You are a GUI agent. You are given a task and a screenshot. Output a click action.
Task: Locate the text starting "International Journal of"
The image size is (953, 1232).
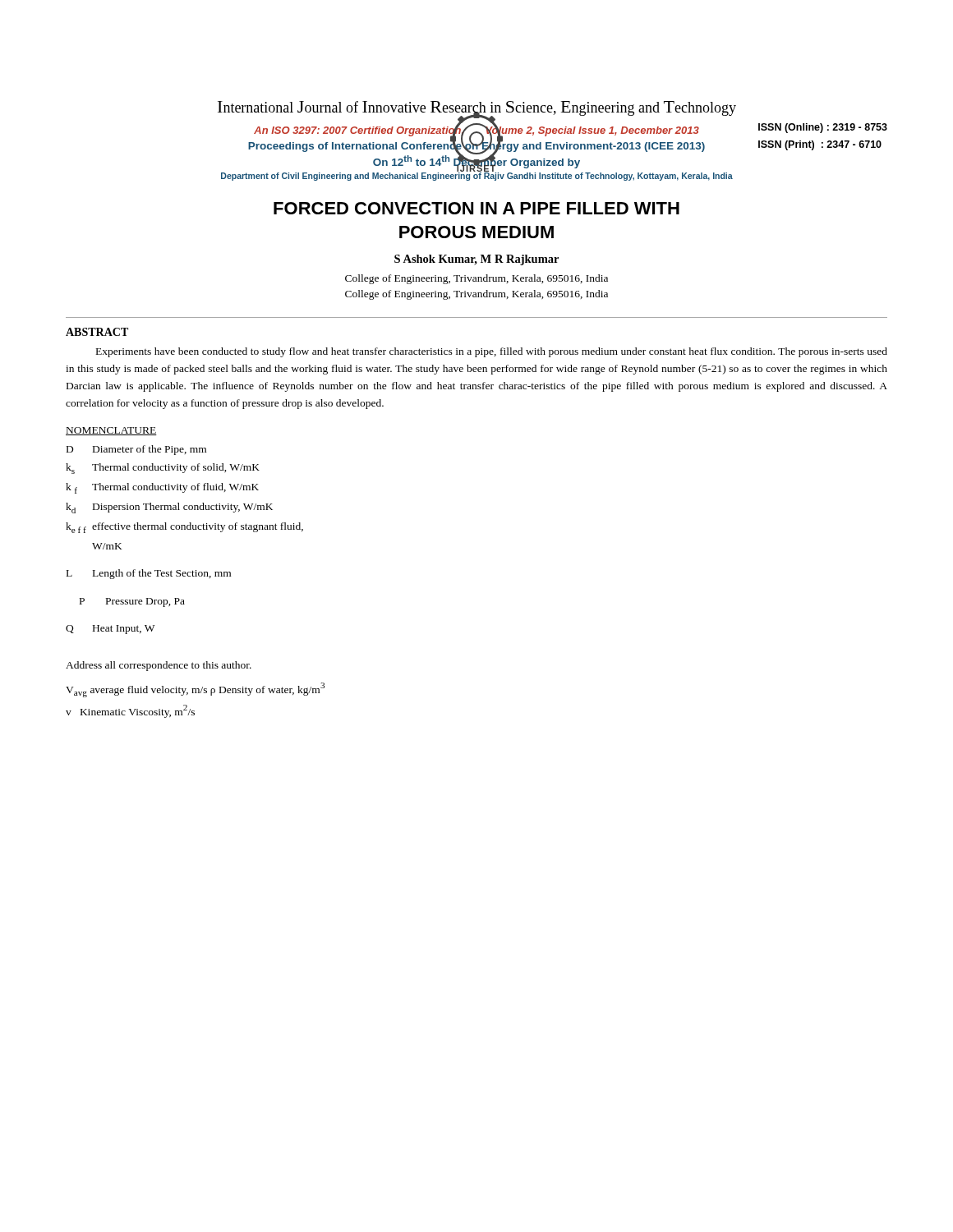coord(476,106)
